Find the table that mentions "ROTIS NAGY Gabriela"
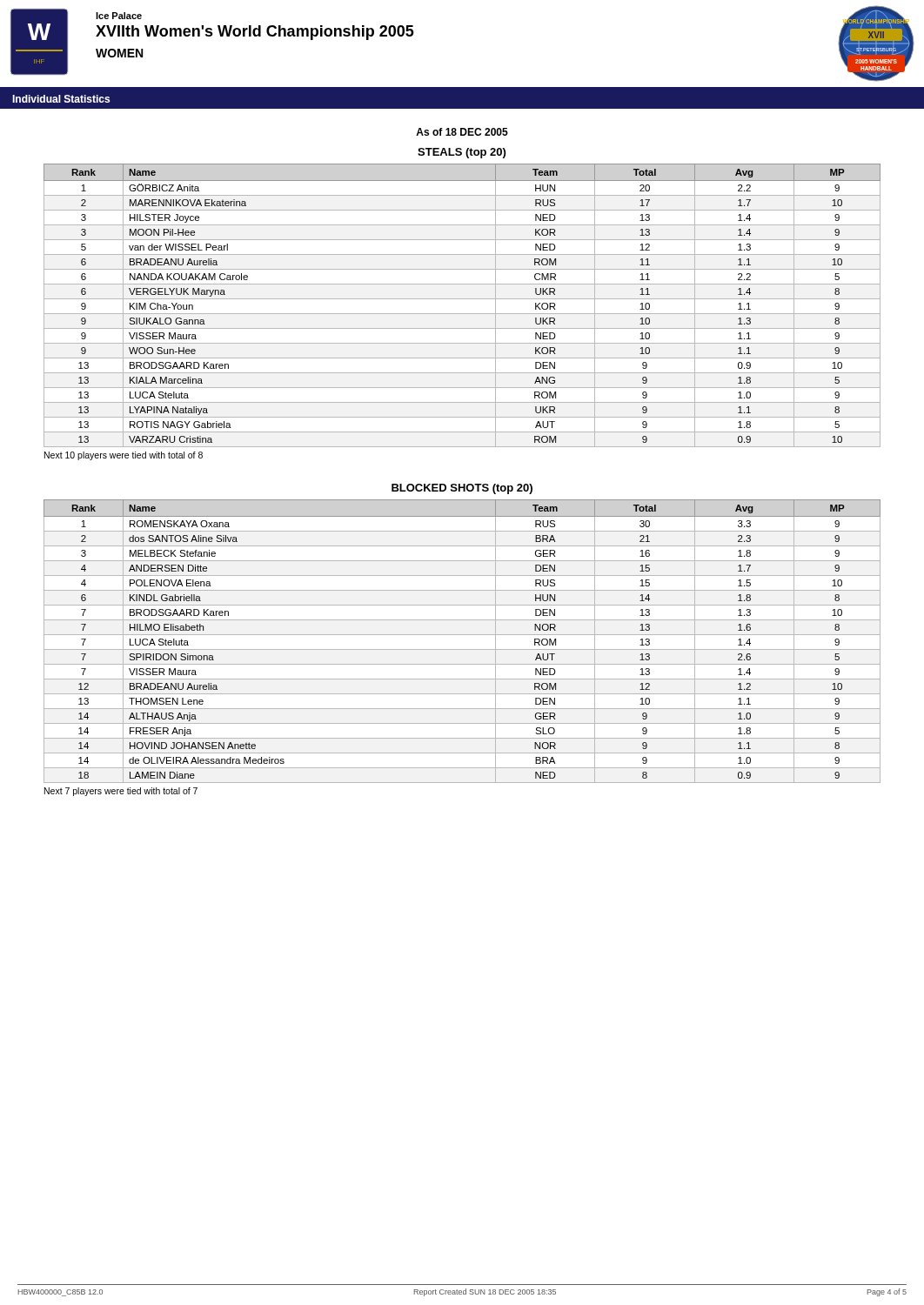Viewport: 924px width, 1305px height. click(462, 305)
